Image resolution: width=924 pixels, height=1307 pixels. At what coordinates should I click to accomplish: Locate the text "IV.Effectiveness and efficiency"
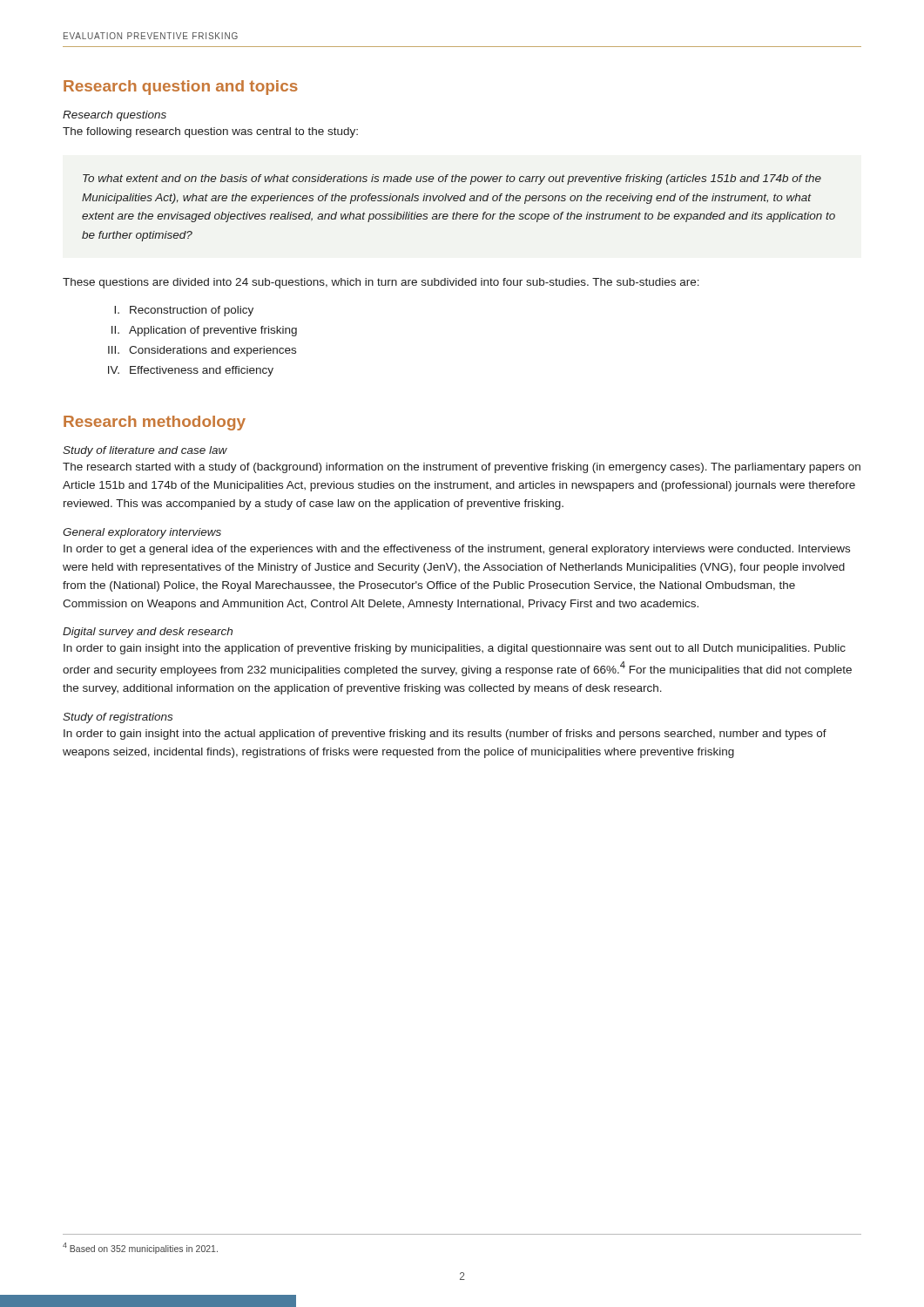click(186, 371)
